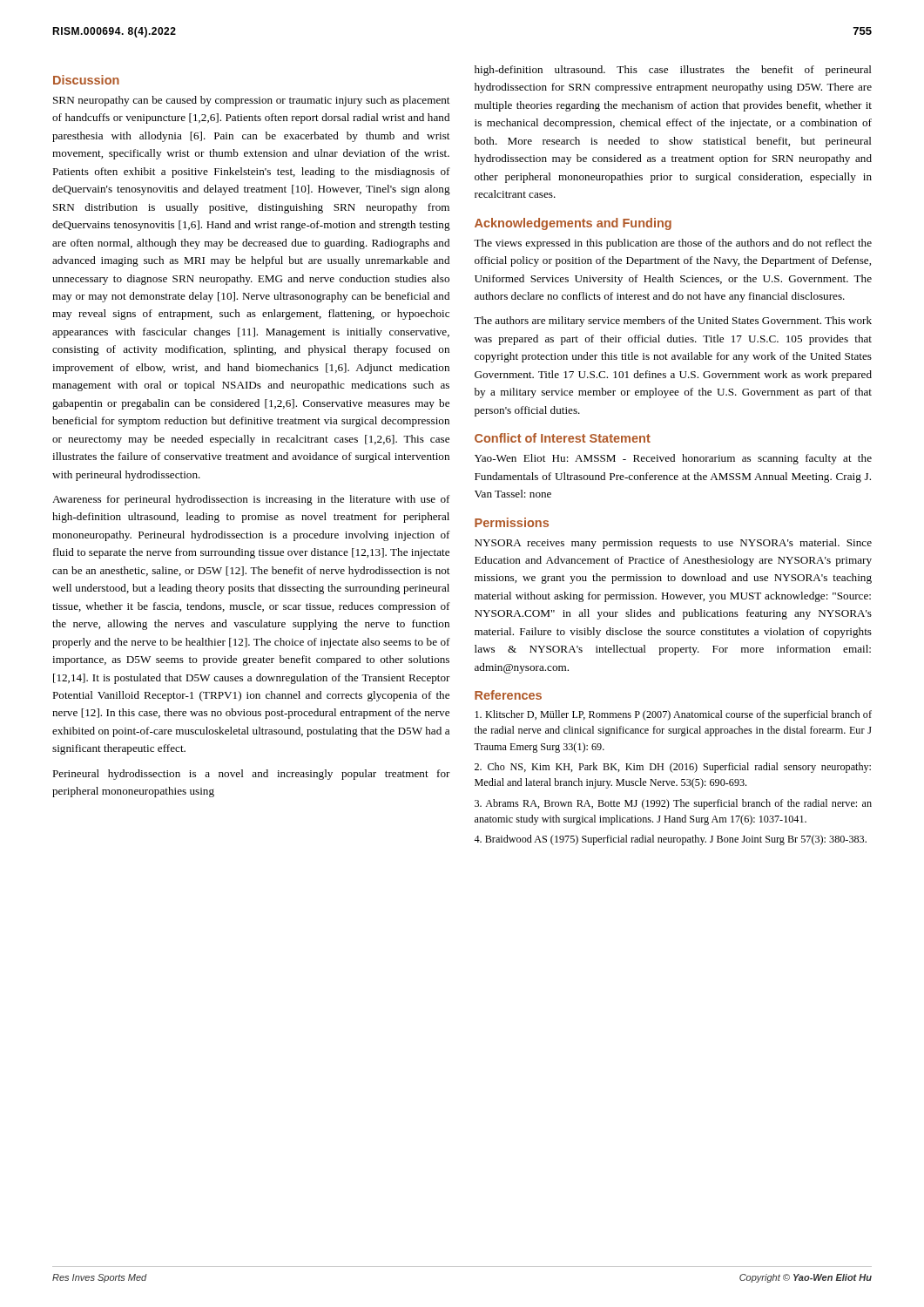Where does it say "Conflict of Interest Statement"?
The height and width of the screenshot is (1307, 924).
tap(562, 438)
